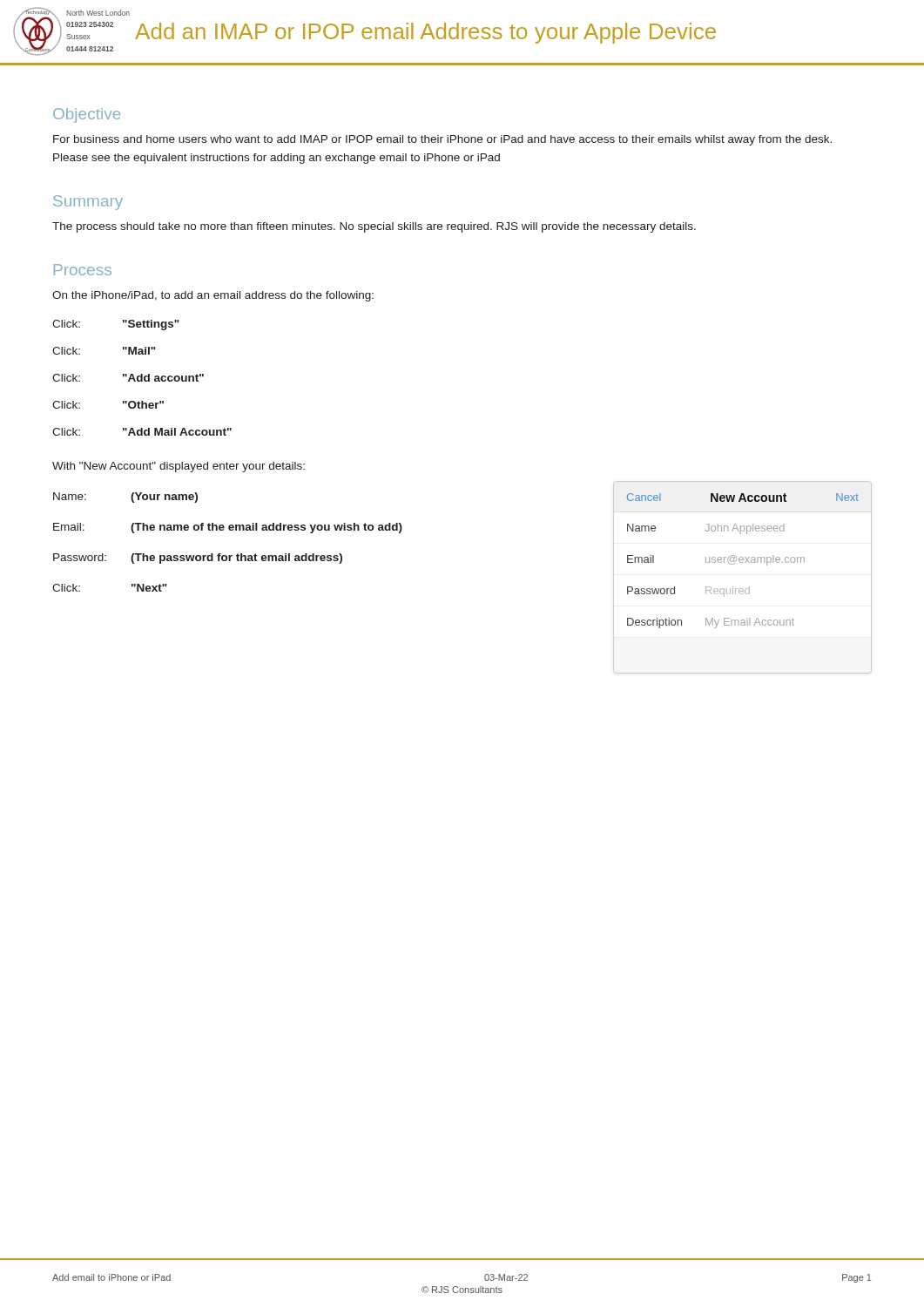Find the block on this page that starts "On the iPhone/iPad, to add an email address"

coord(213,295)
